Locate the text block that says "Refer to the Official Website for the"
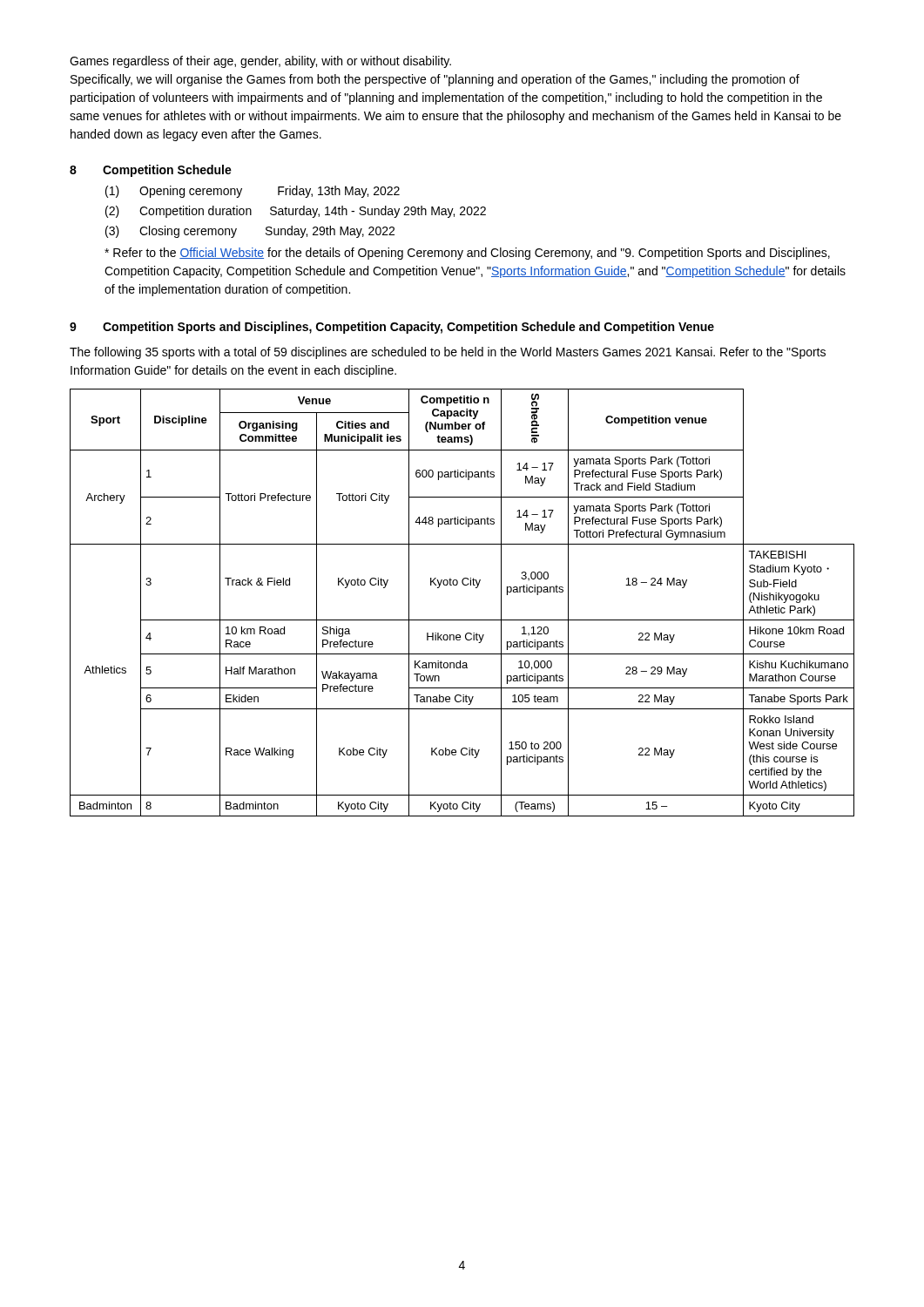This screenshot has width=924, height=1307. [x=475, y=271]
